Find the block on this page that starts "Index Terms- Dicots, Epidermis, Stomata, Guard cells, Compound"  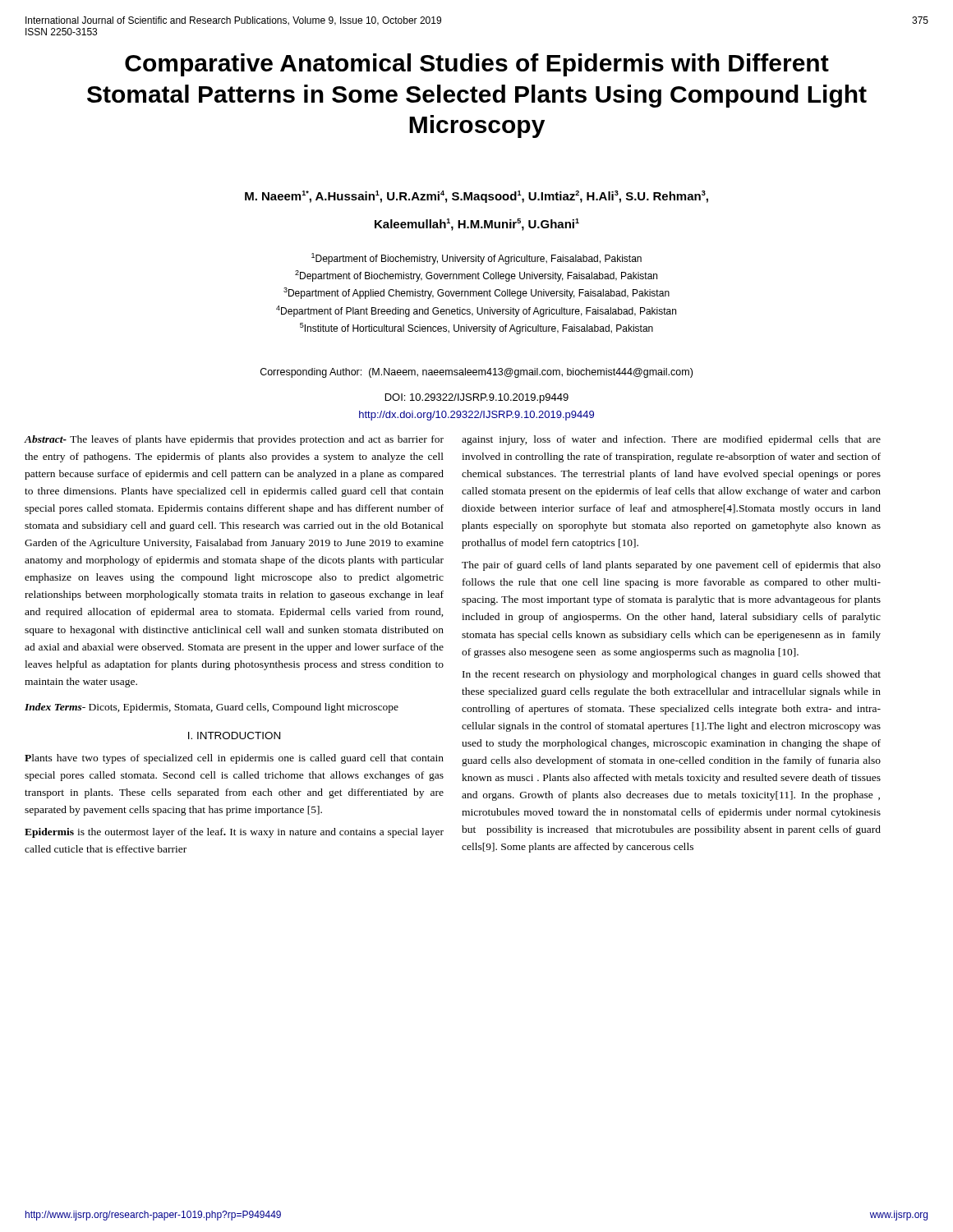pyautogui.click(x=234, y=707)
